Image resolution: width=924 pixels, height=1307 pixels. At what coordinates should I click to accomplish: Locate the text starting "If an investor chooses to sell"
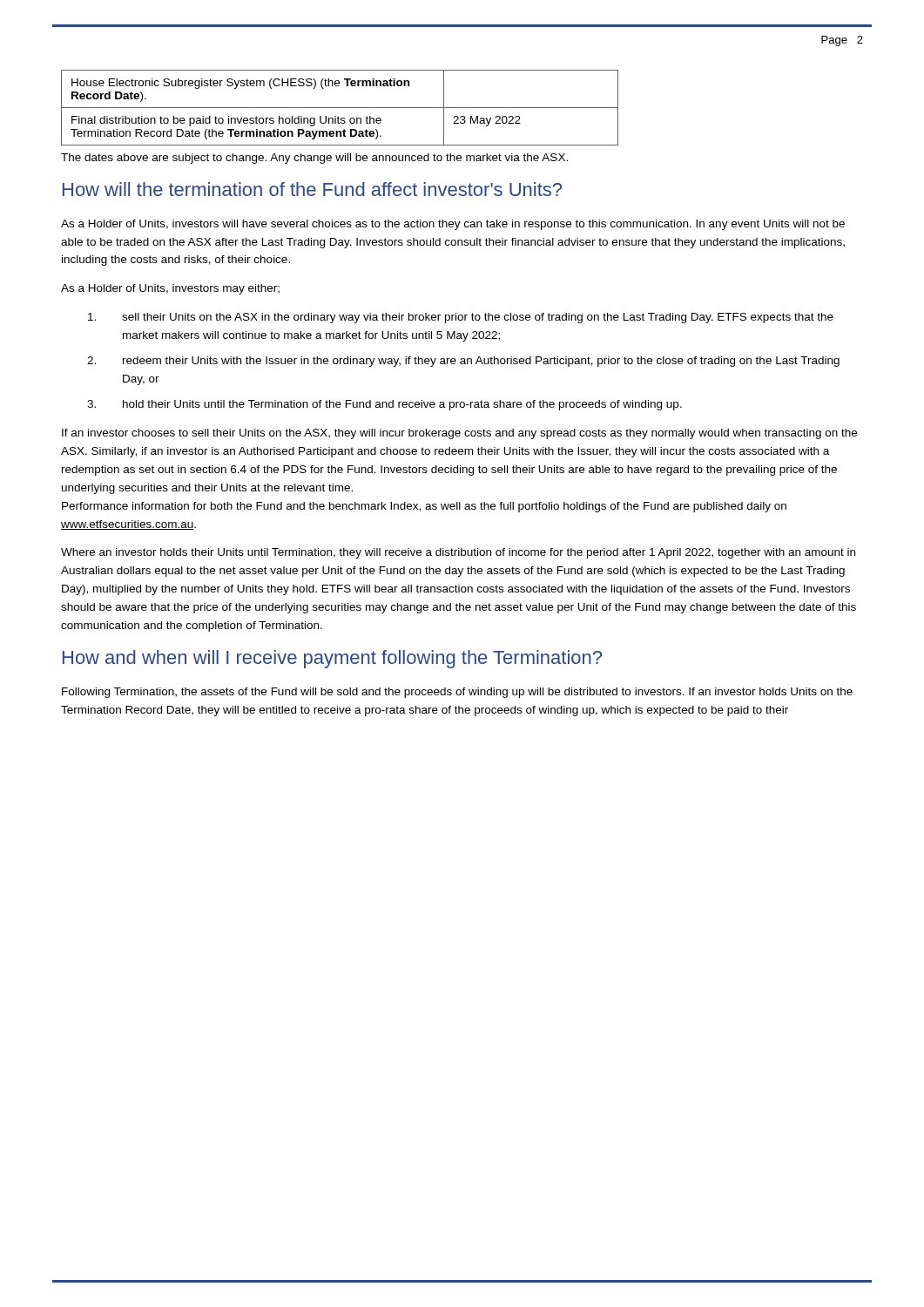point(459,478)
